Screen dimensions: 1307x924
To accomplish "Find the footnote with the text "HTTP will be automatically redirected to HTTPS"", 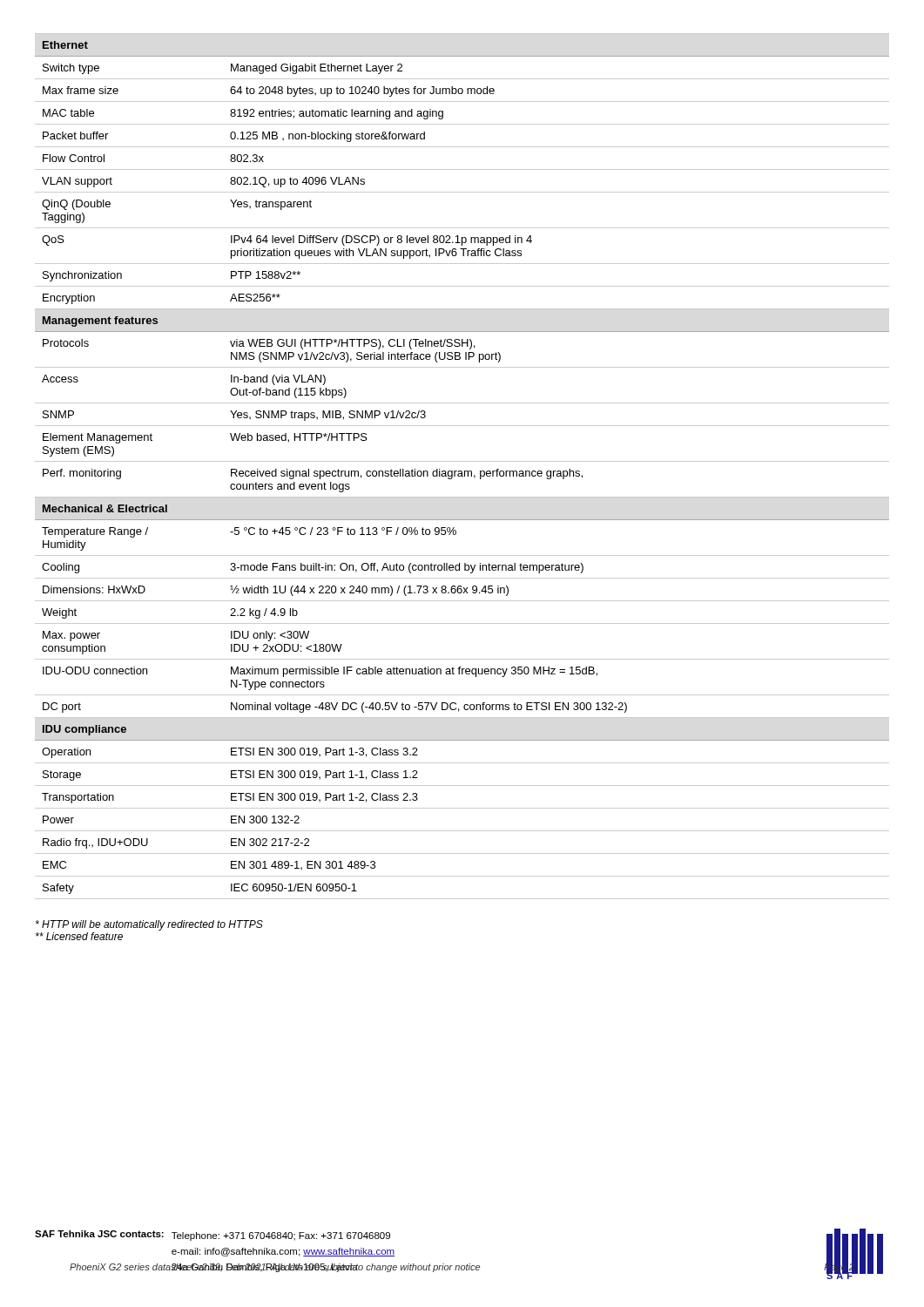I will [149, 925].
